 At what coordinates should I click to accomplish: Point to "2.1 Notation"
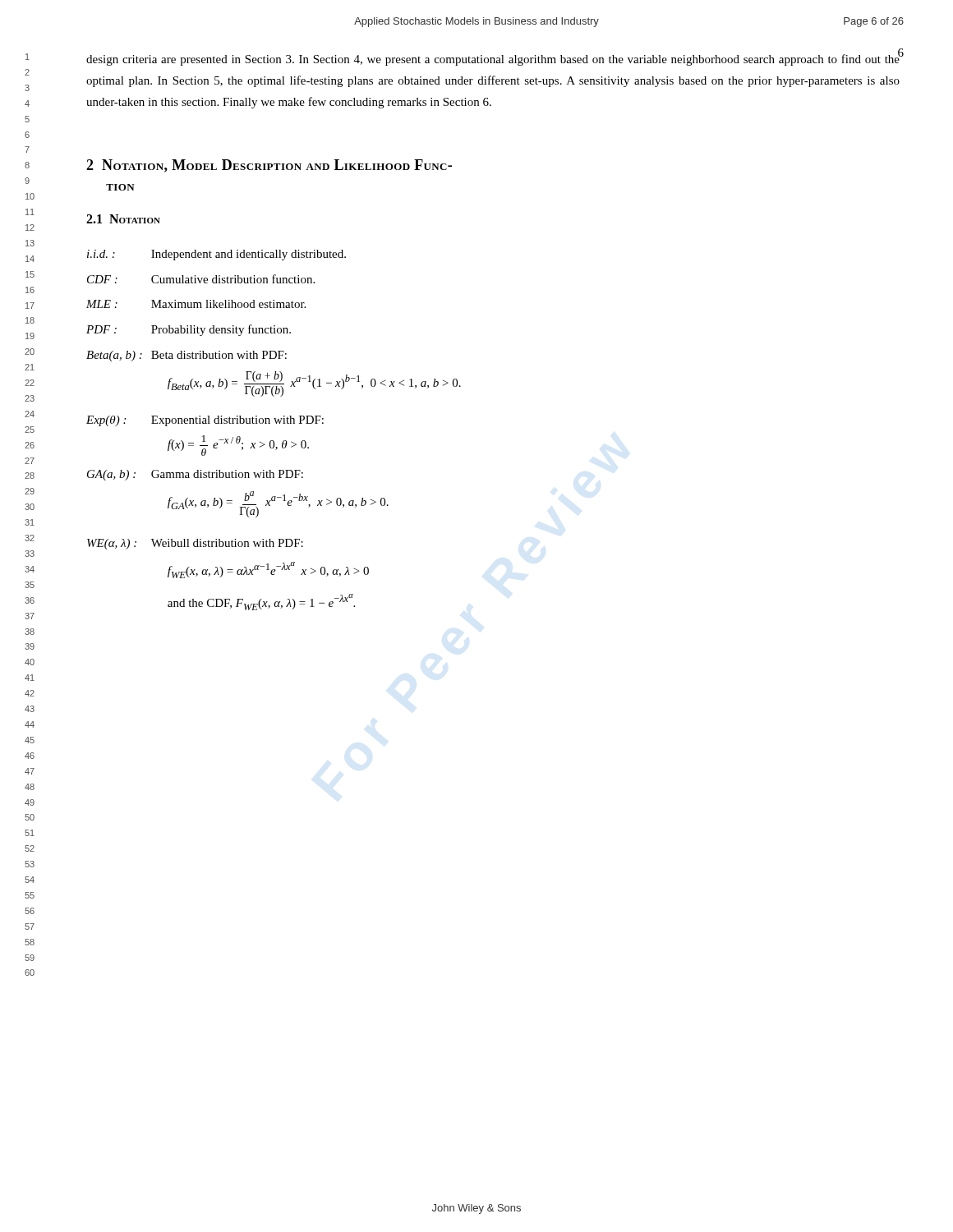tap(123, 219)
